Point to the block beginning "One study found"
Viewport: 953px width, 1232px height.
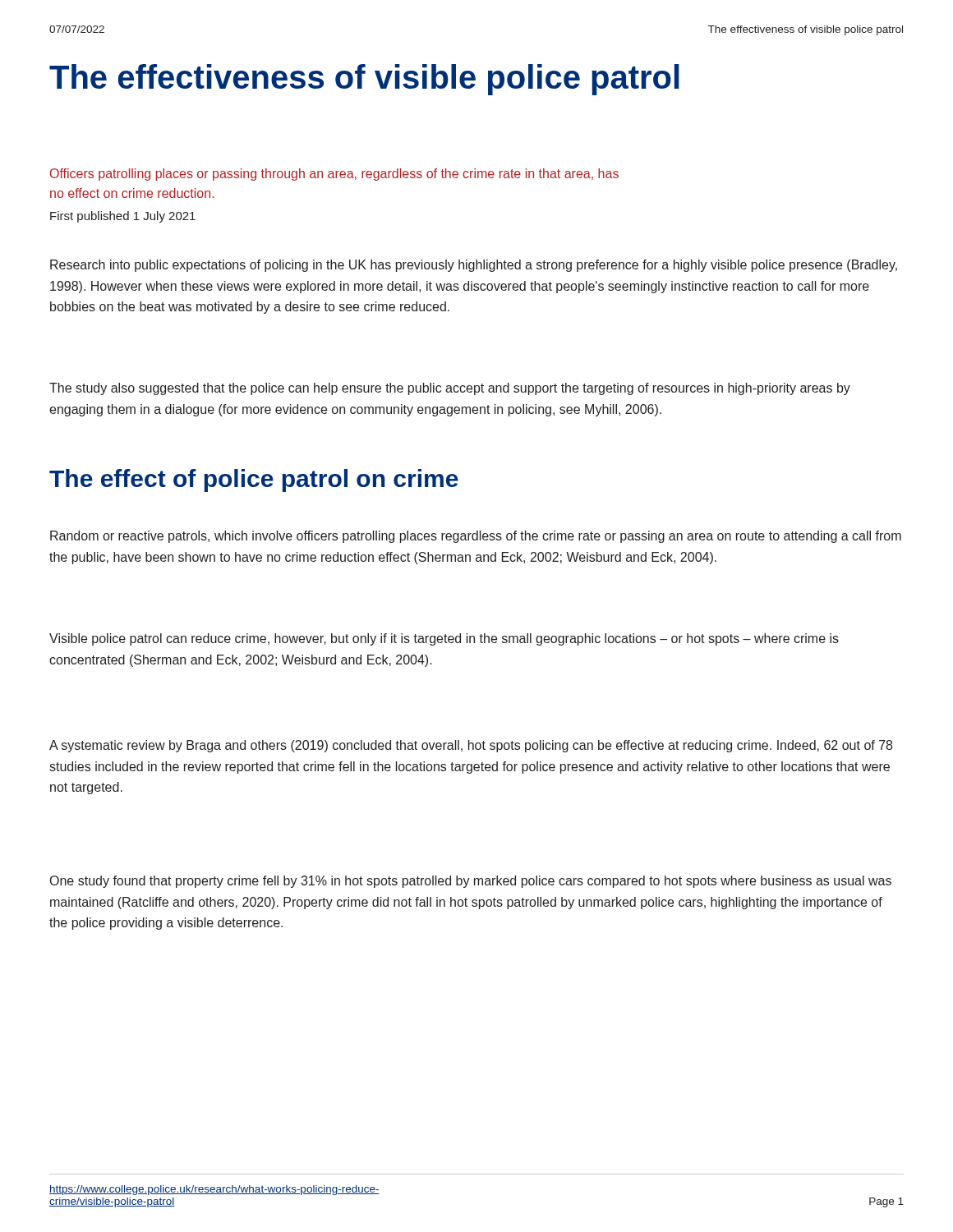click(470, 902)
